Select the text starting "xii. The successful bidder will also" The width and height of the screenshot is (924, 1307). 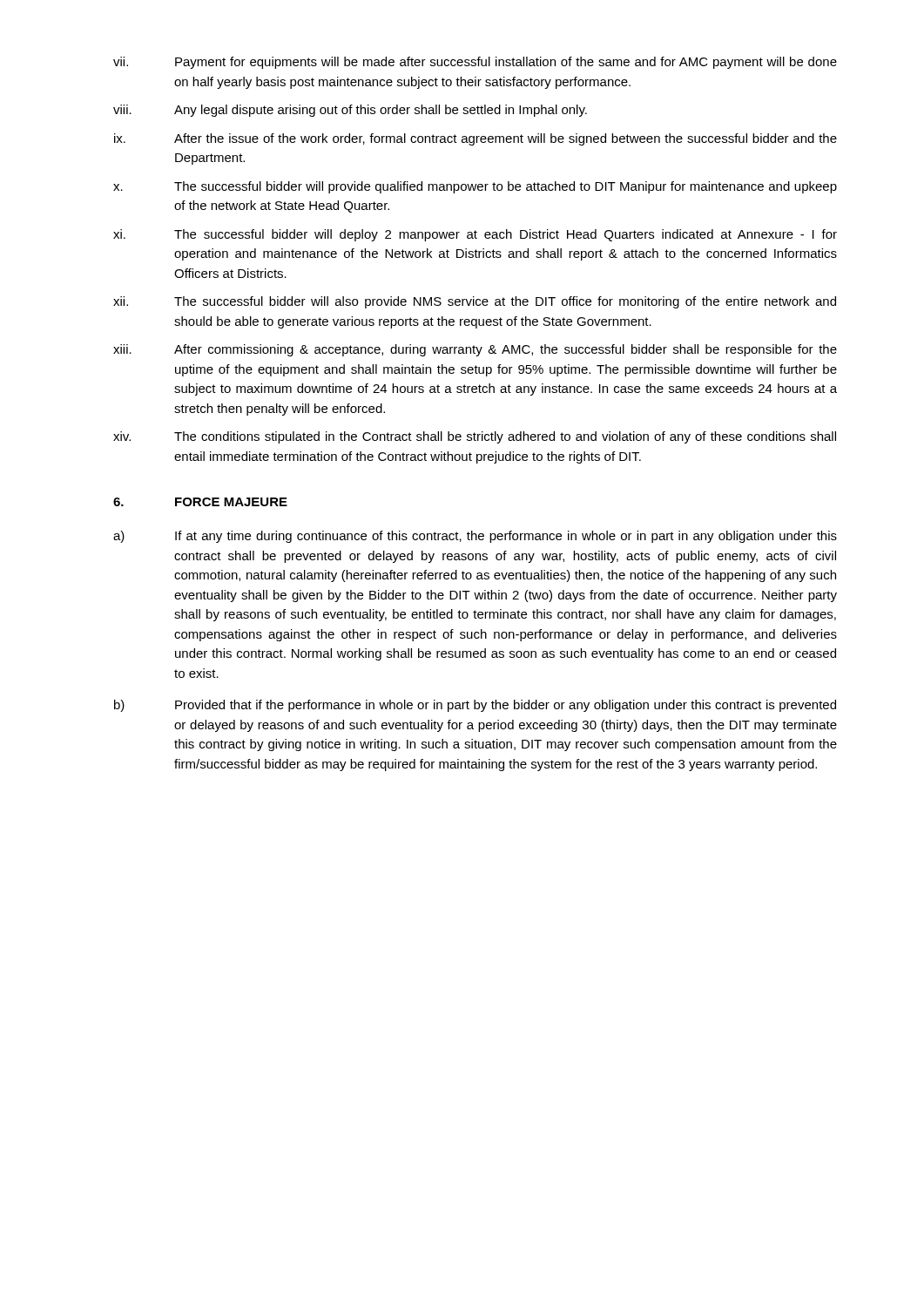475,311
